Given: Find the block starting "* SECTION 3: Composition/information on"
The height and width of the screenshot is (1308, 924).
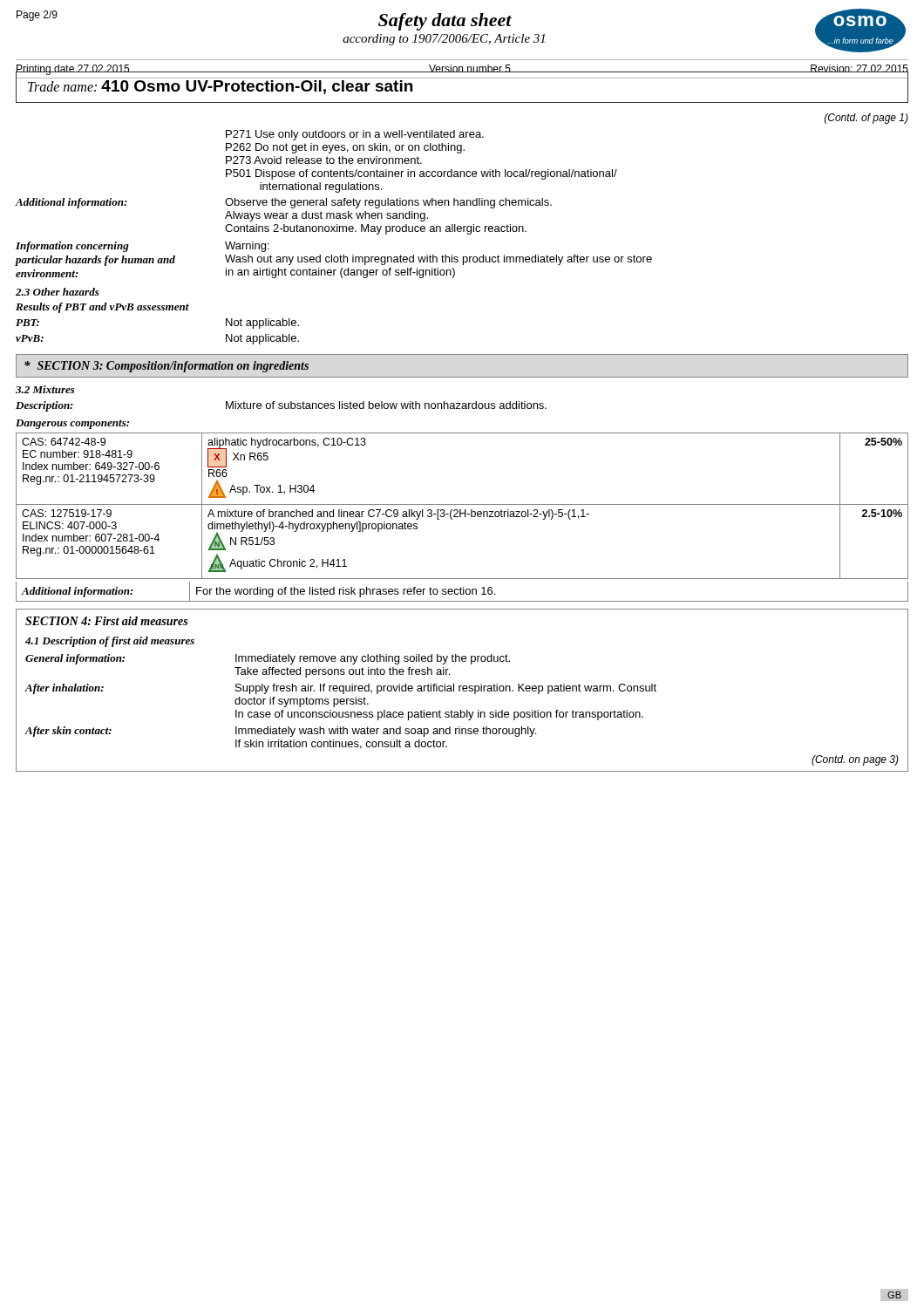Looking at the screenshot, I should click(166, 366).
